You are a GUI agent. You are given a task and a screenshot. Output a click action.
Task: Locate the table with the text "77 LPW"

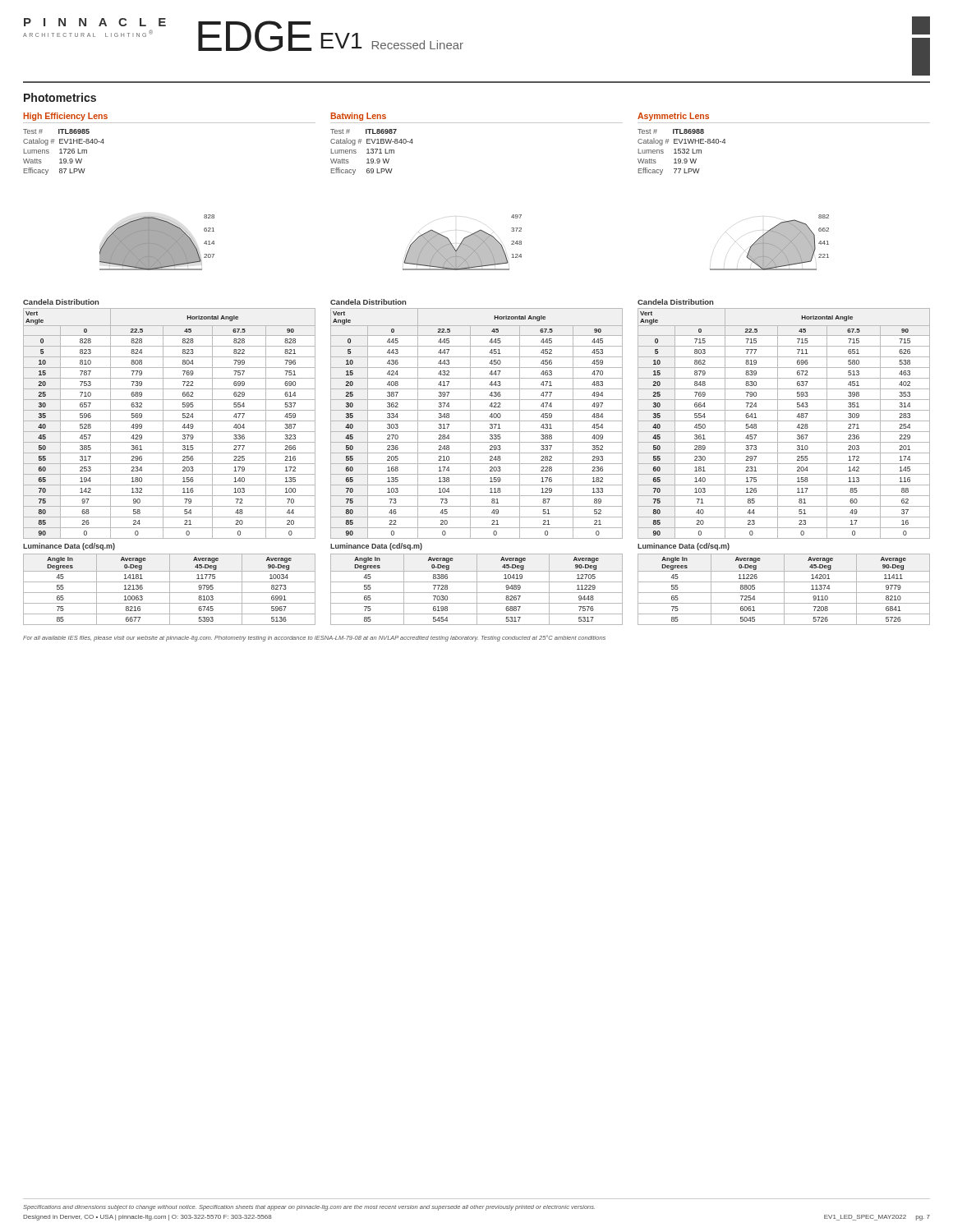coord(784,152)
